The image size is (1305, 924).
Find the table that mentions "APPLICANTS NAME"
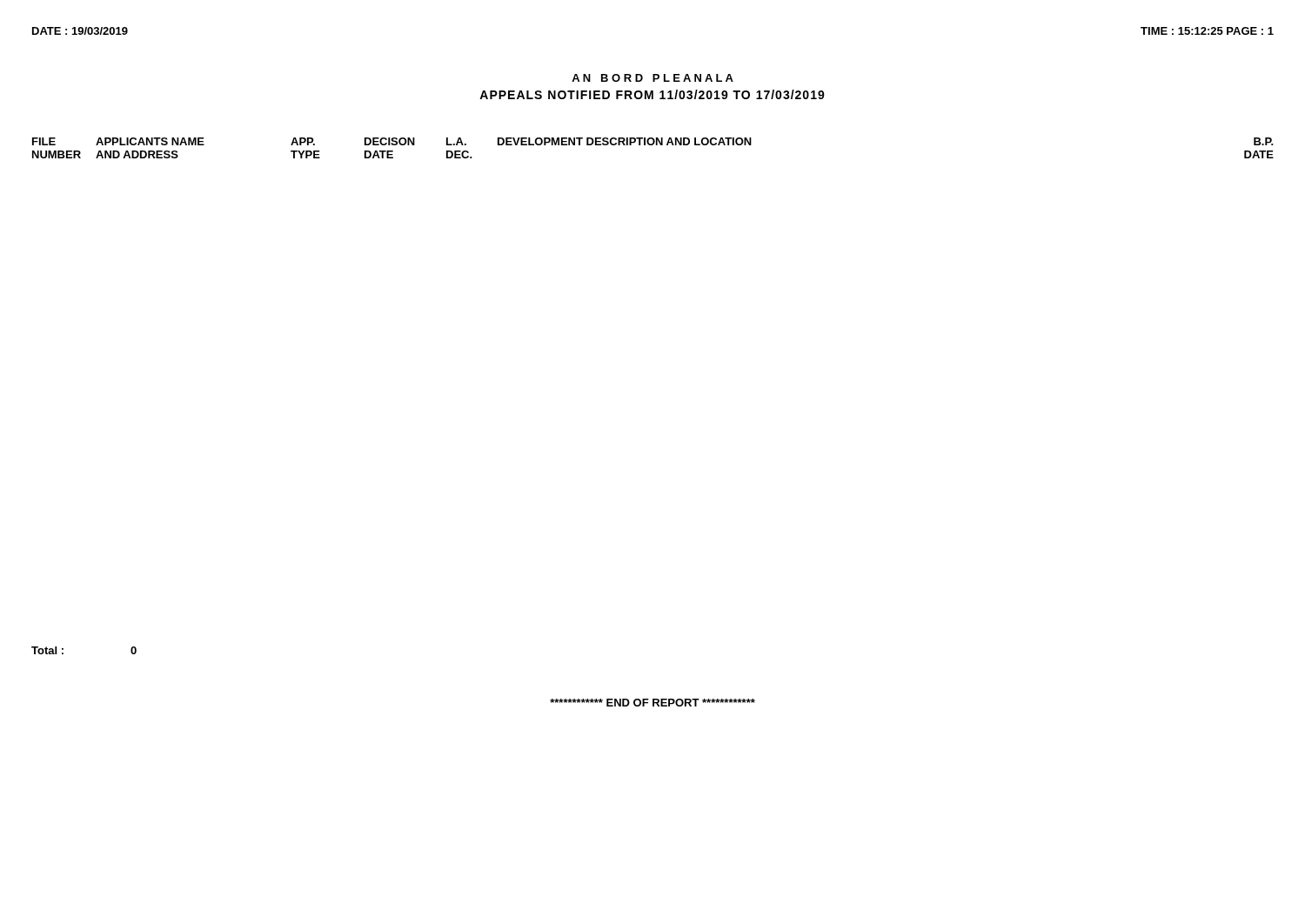coord(652,148)
